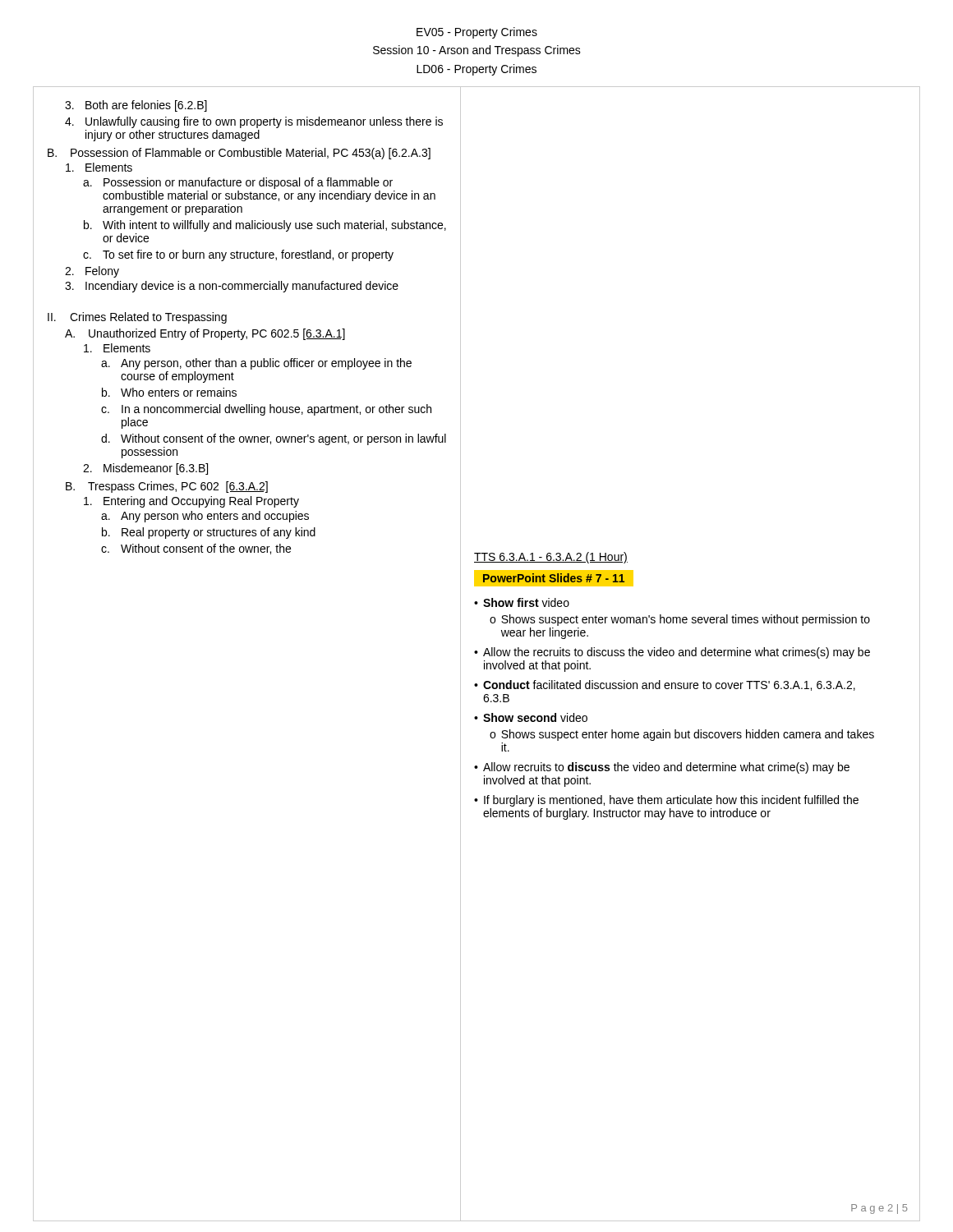953x1232 pixels.
Task: Find the passage starting "c. Without consent of"
Action: [x=196, y=549]
